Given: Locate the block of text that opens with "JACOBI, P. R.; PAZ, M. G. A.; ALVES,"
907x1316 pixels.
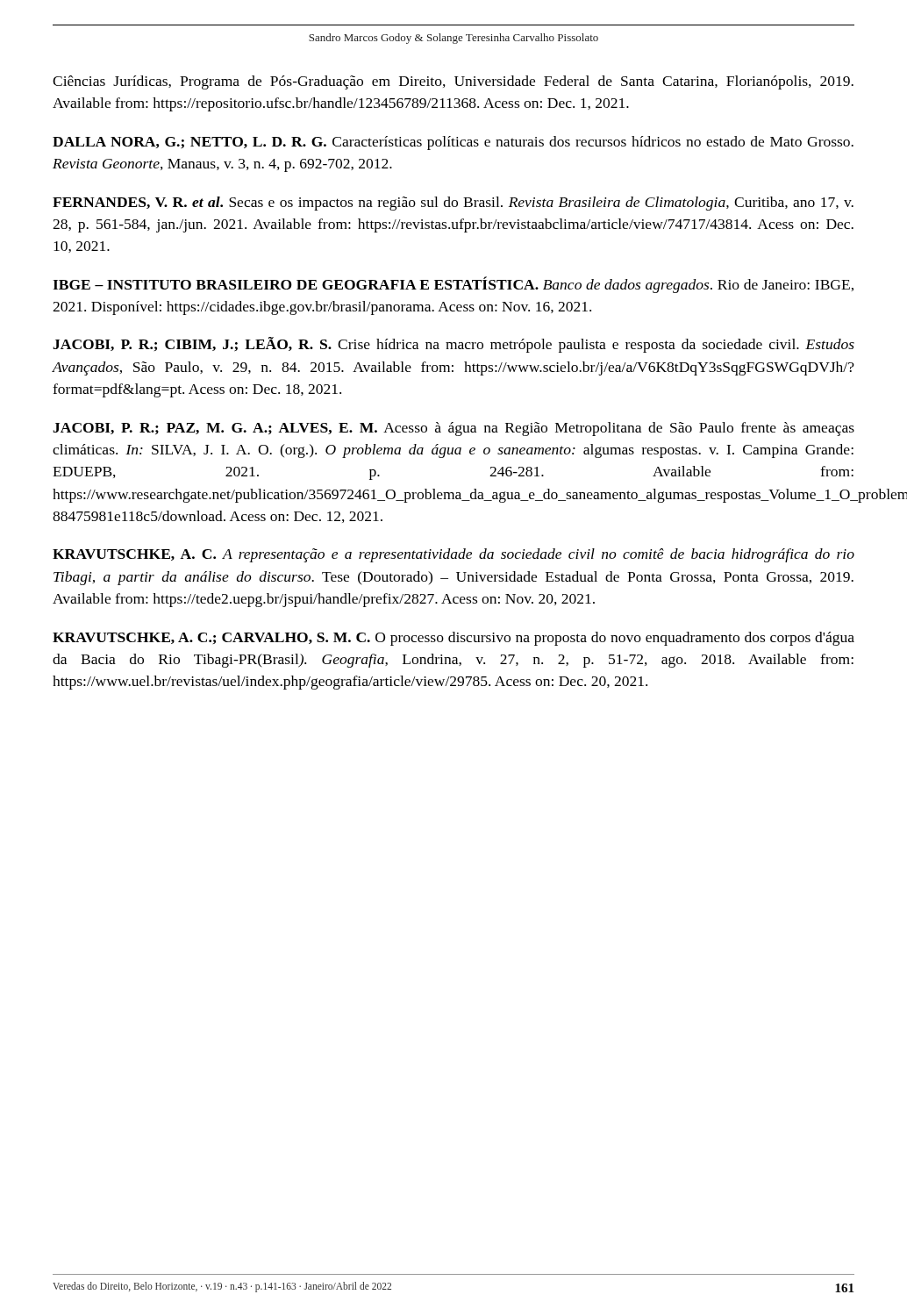Looking at the screenshot, I should 454,429.
